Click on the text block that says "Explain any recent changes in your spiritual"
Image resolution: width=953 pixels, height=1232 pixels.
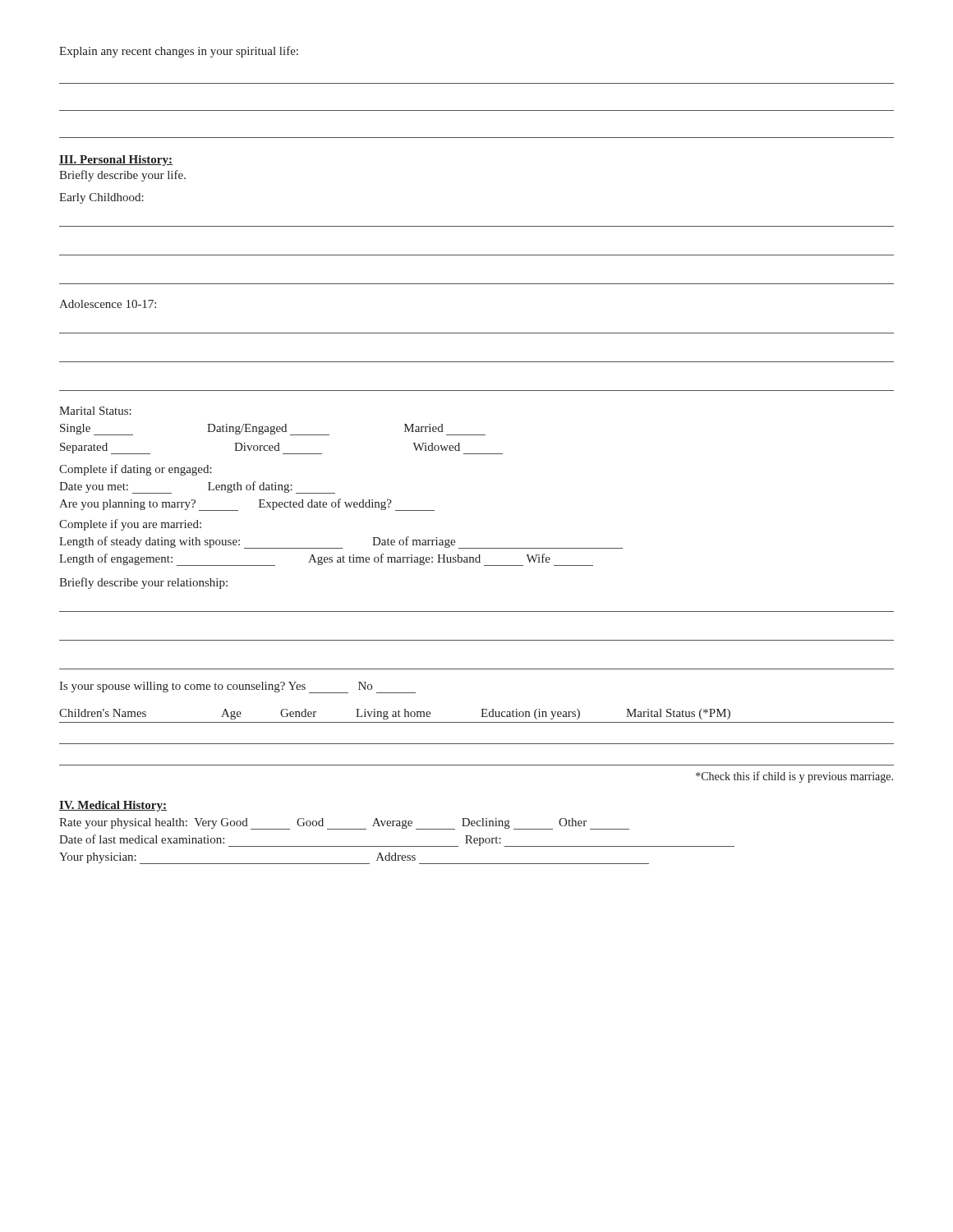[179, 51]
